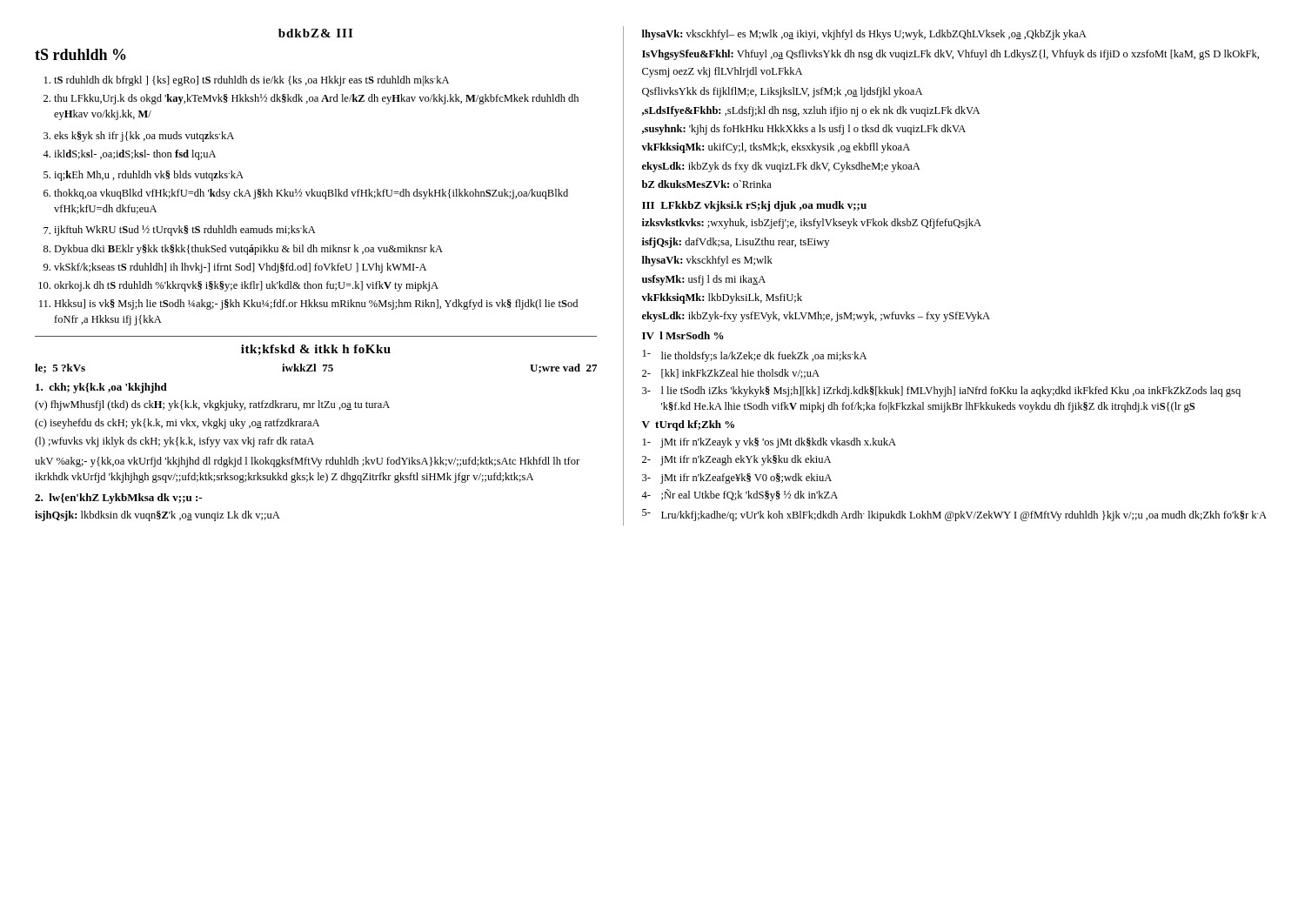Viewport: 1305px width, 924px height.
Task: Find "2-[kk] inkFkZkZeal hie tholsdk v/;;uA" on this page
Action: click(x=731, y=374)
